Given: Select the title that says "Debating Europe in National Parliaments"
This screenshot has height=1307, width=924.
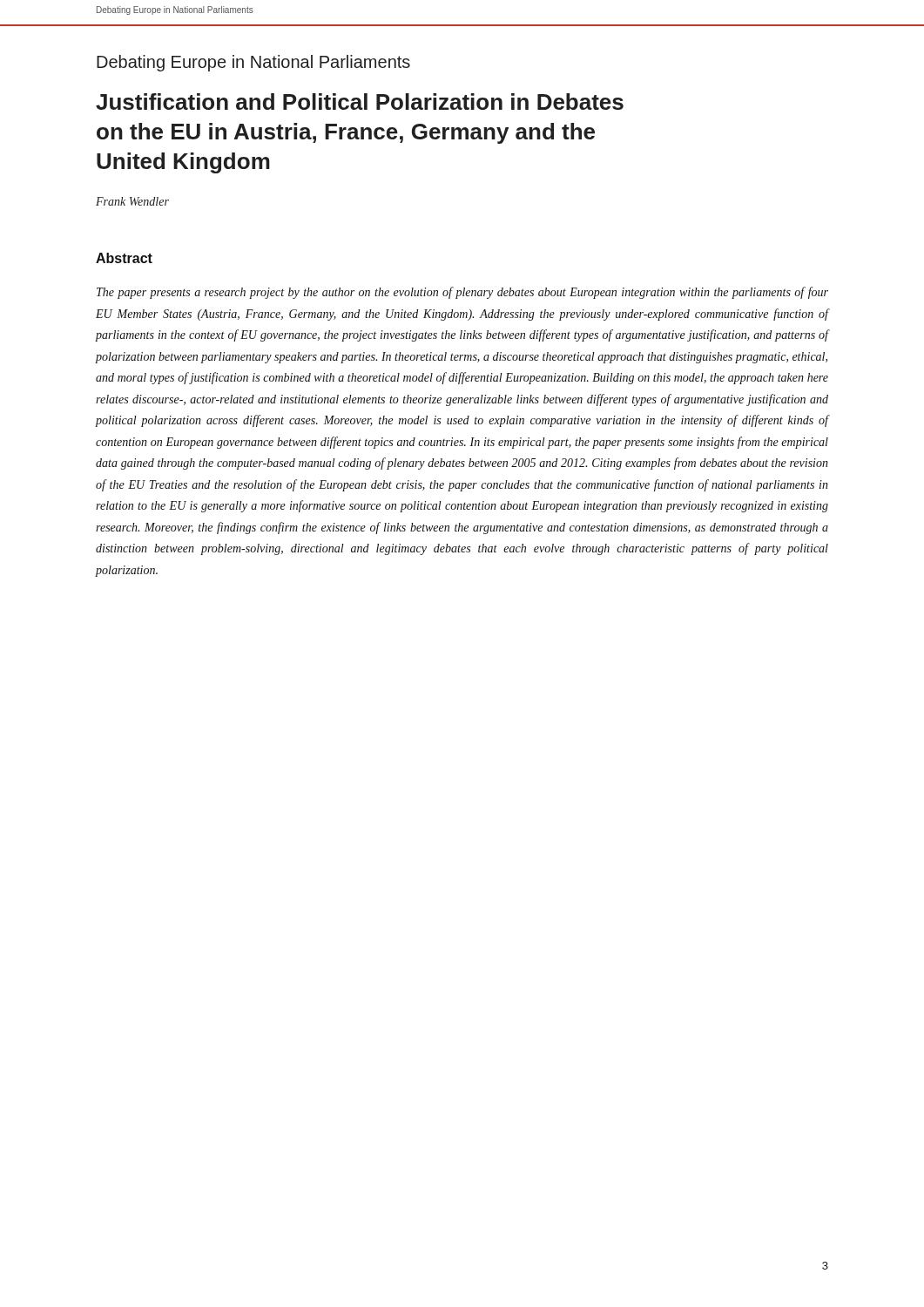Looking at the screenshot, I should point(253,62).
